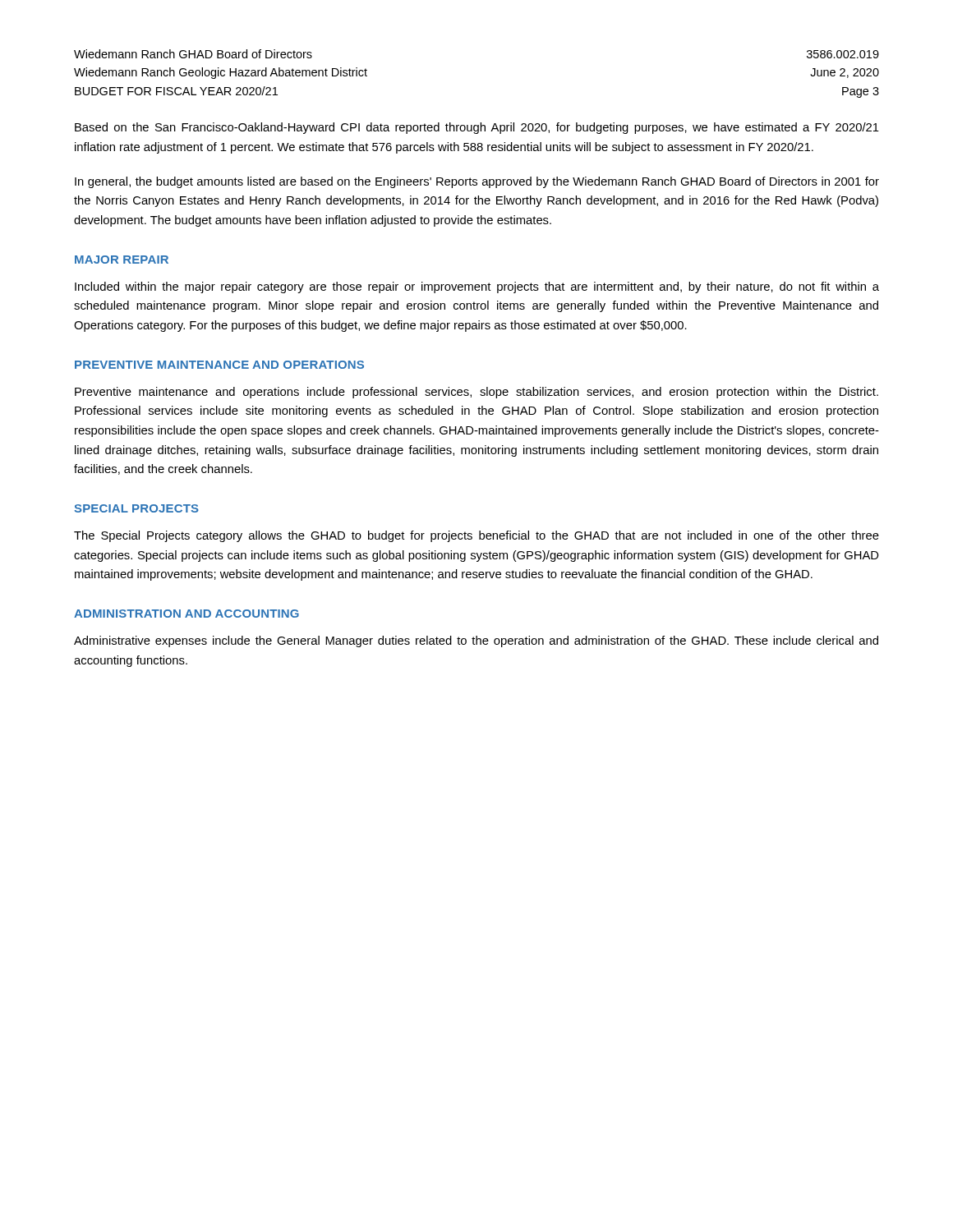Screen dimensions: 1232x953
Task: Select the section header with the text "SPECIAL PROJECTS"
Action: tap(136, 508)
